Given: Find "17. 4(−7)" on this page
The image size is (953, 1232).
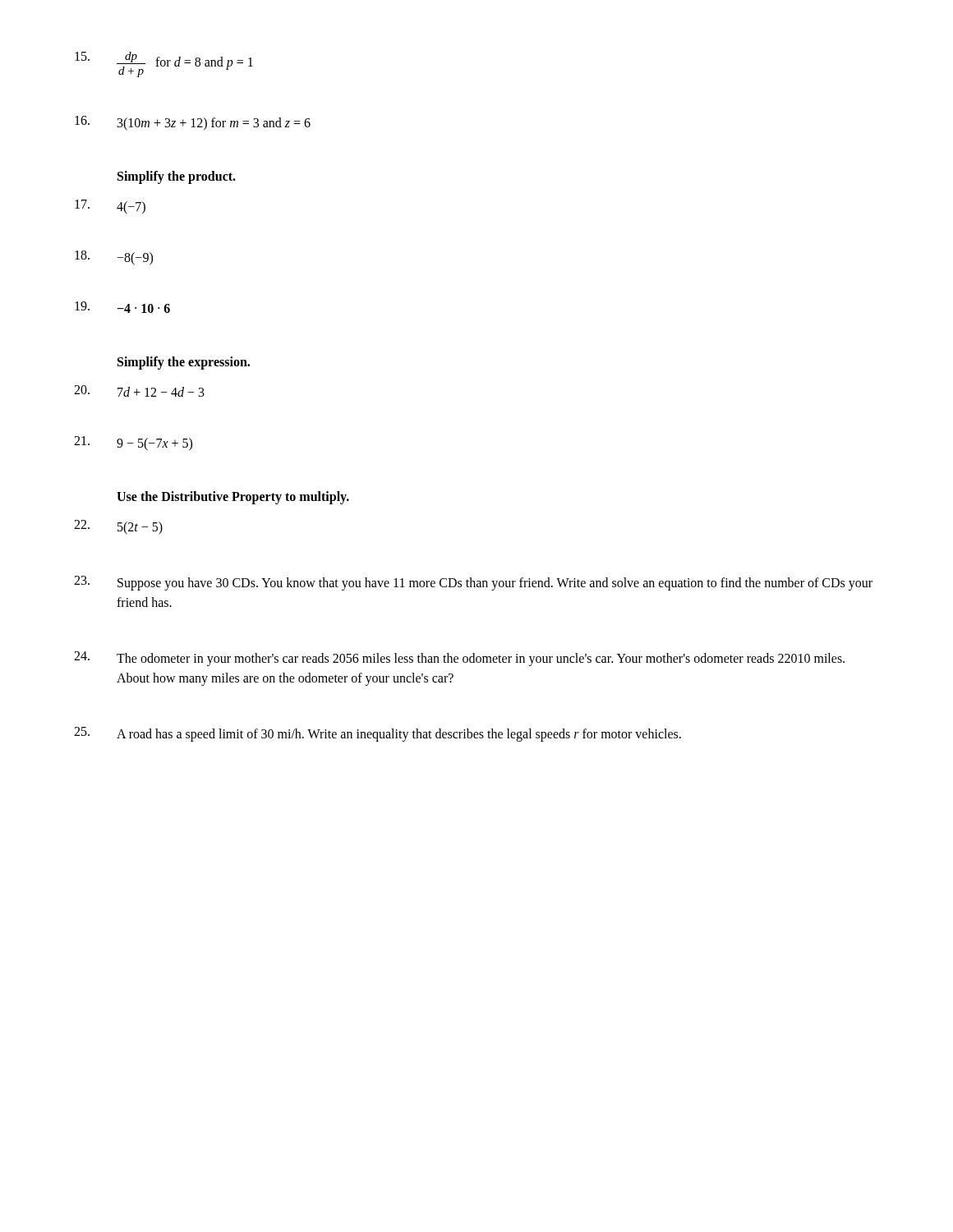Looking at the screenshot, I should click(x=110, y=207).
